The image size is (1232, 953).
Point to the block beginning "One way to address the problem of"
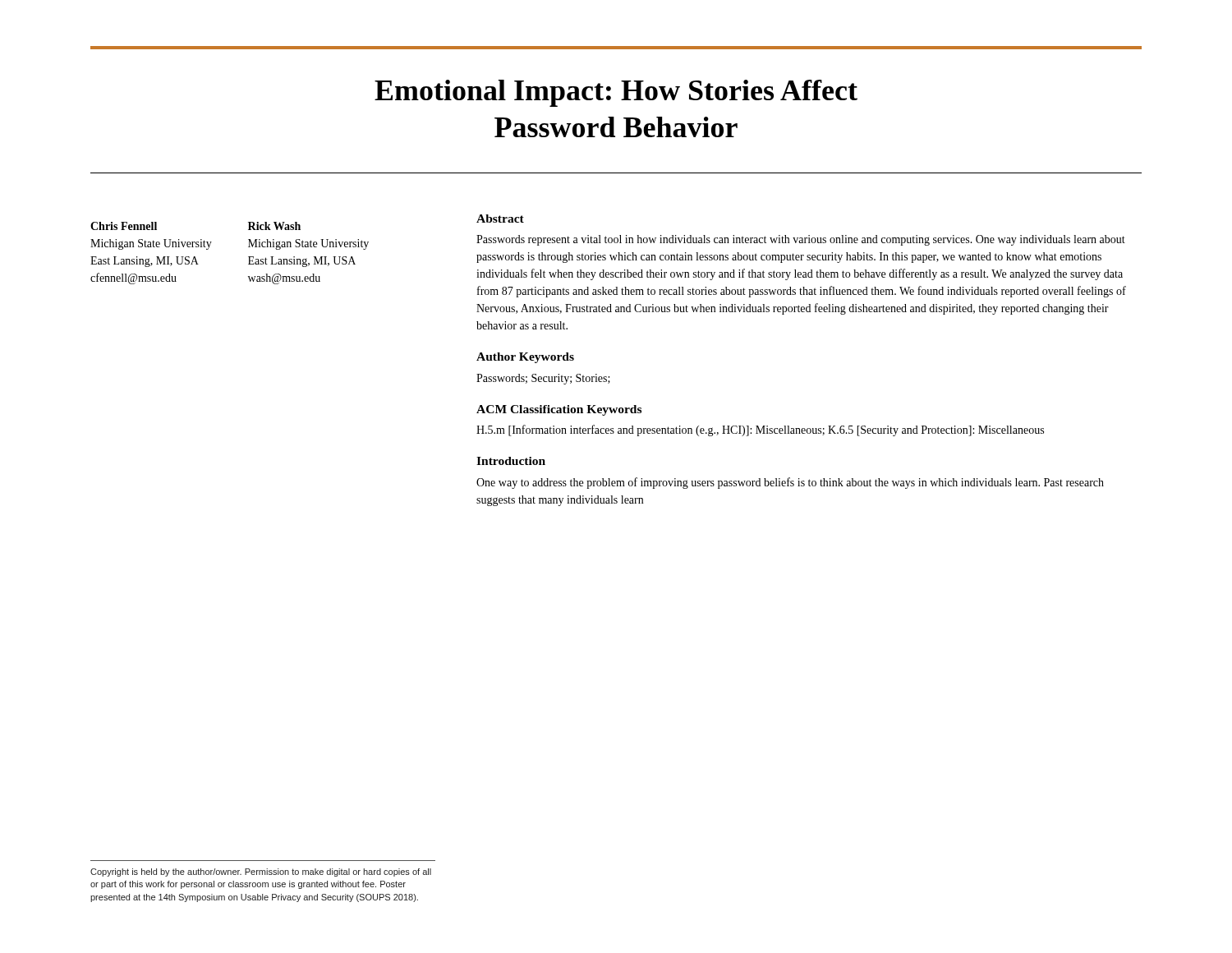click(790, 491)
